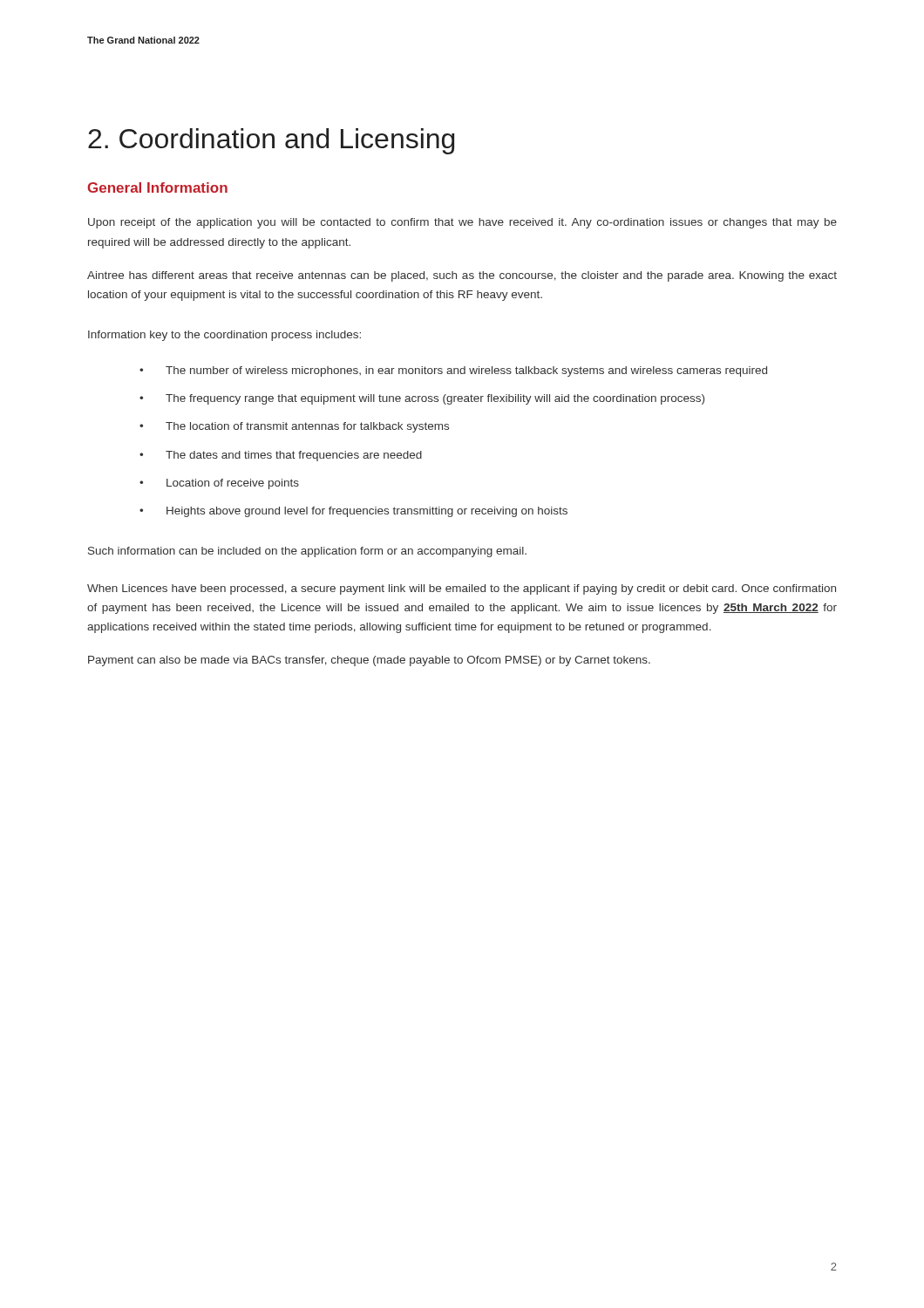Find the title that reads "2. Coordination and Licensing"

(462, 139)
